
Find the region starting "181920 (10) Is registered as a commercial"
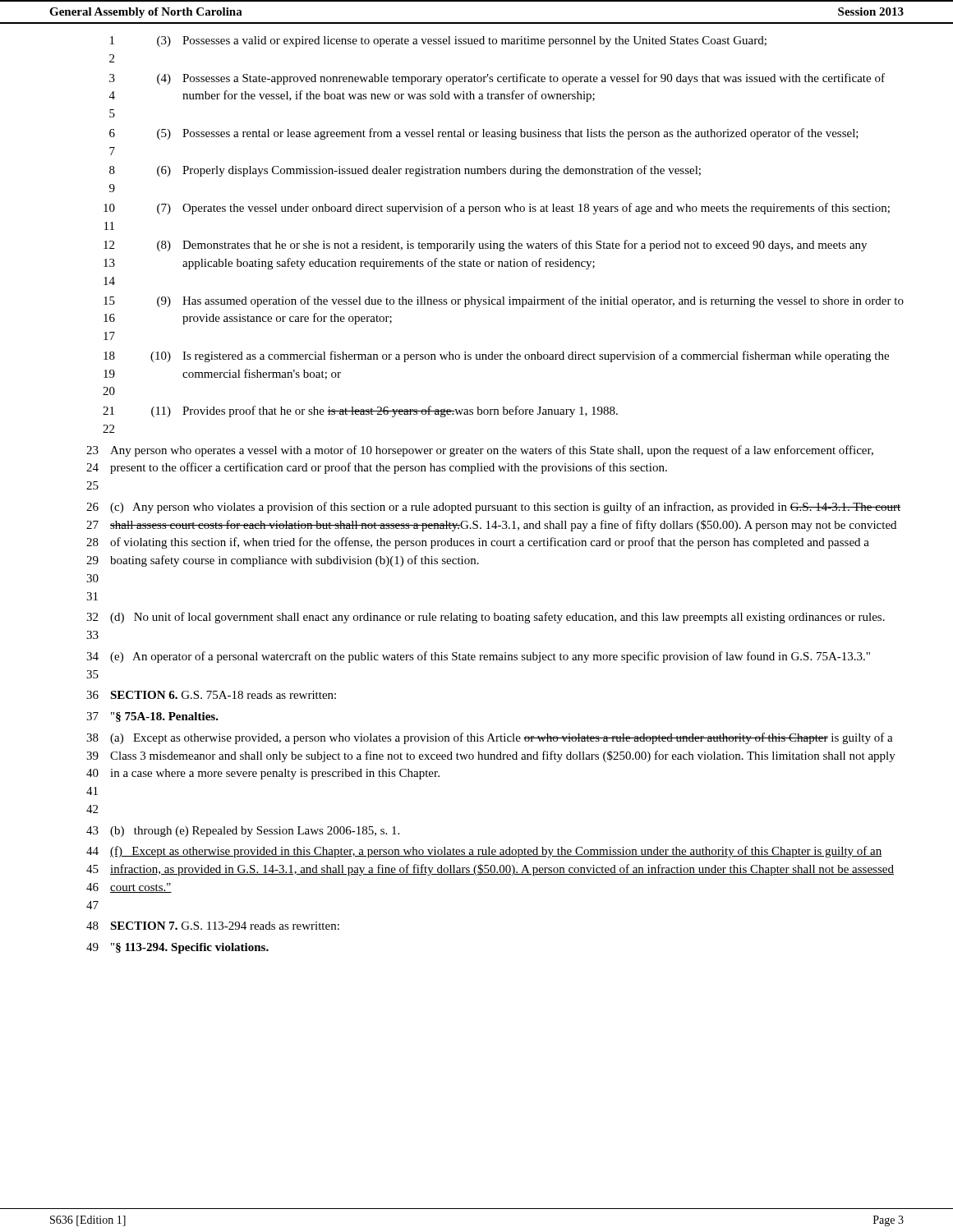[496, 356]
